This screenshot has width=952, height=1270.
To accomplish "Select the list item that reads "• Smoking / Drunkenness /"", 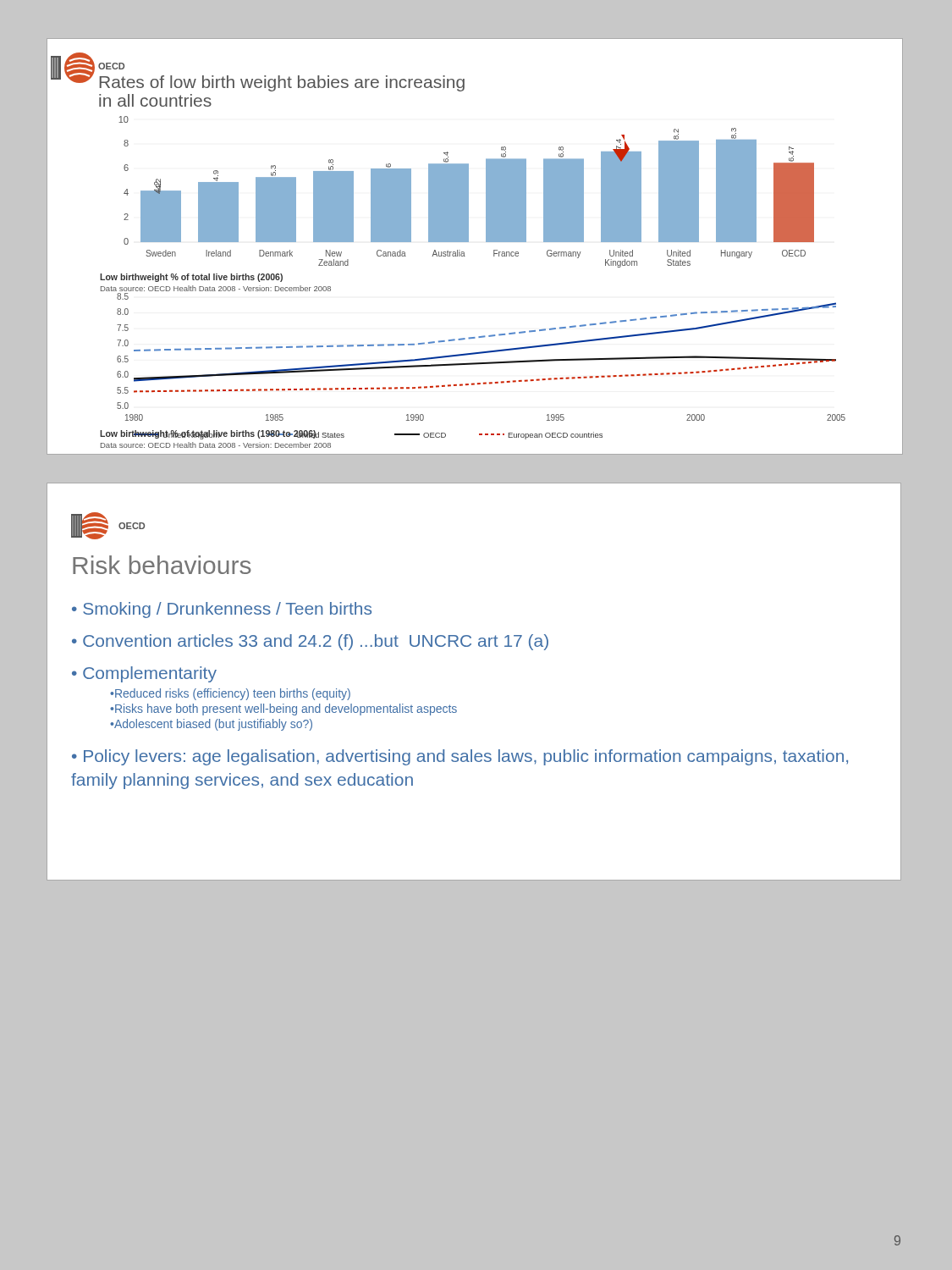I will [222, 608].
